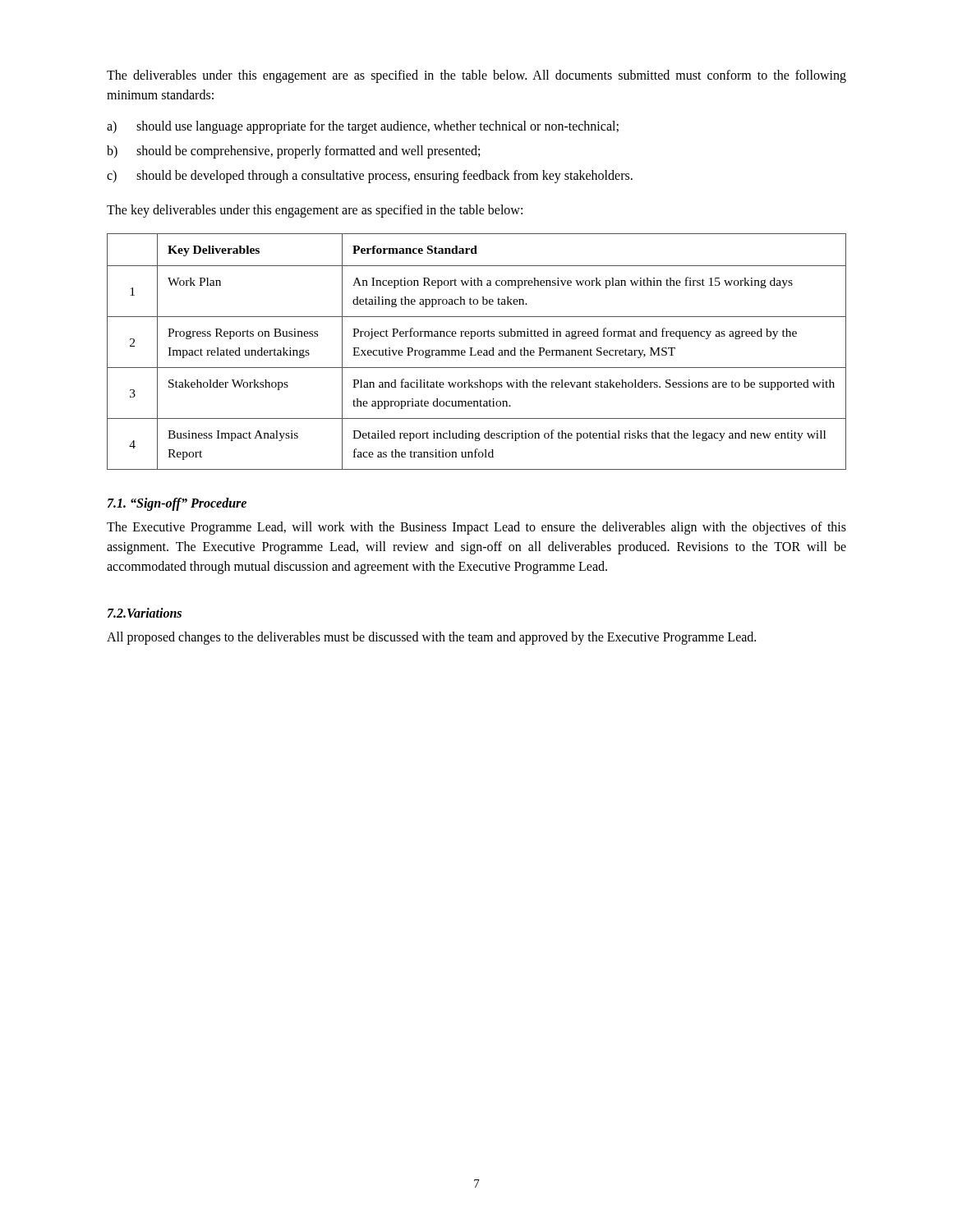Click on the list item that says "b) should be comprehensive, properly"
The height and width of the screenshot is (1232, 953).
tap(476, 151)
